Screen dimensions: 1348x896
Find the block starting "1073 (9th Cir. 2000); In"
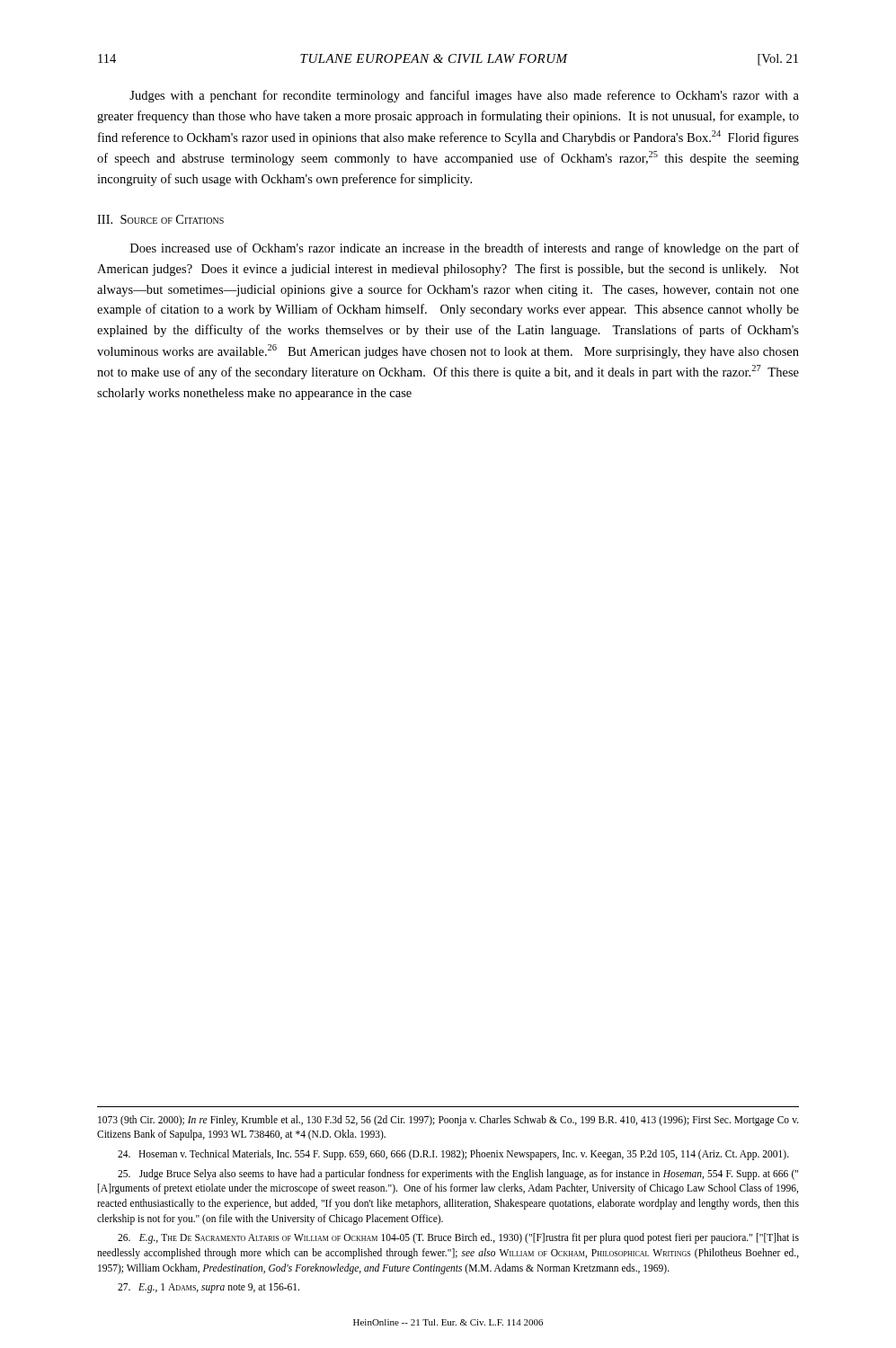pos(448,1127)
